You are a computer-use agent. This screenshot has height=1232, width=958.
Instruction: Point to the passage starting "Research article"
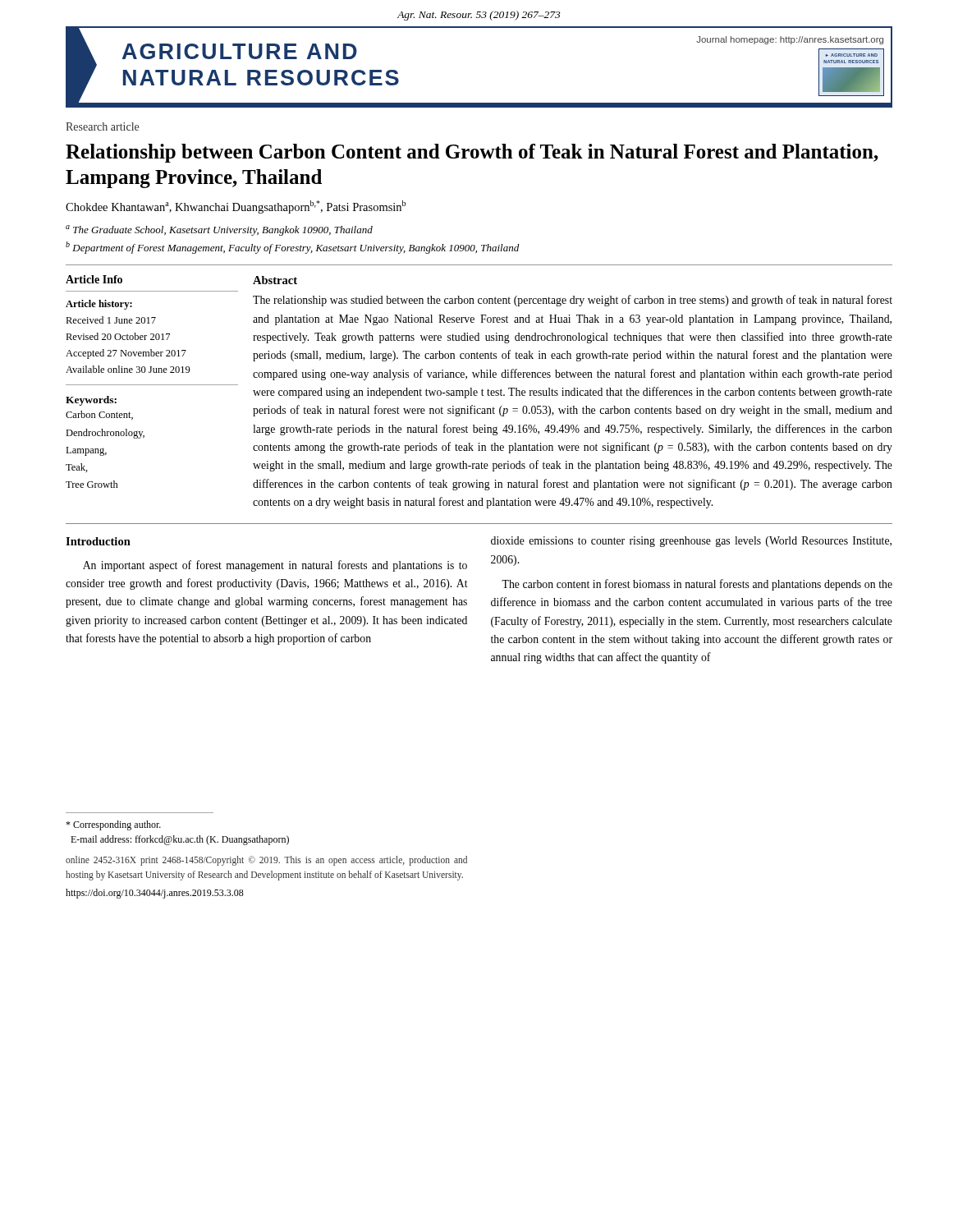click(x=103, y=127)
